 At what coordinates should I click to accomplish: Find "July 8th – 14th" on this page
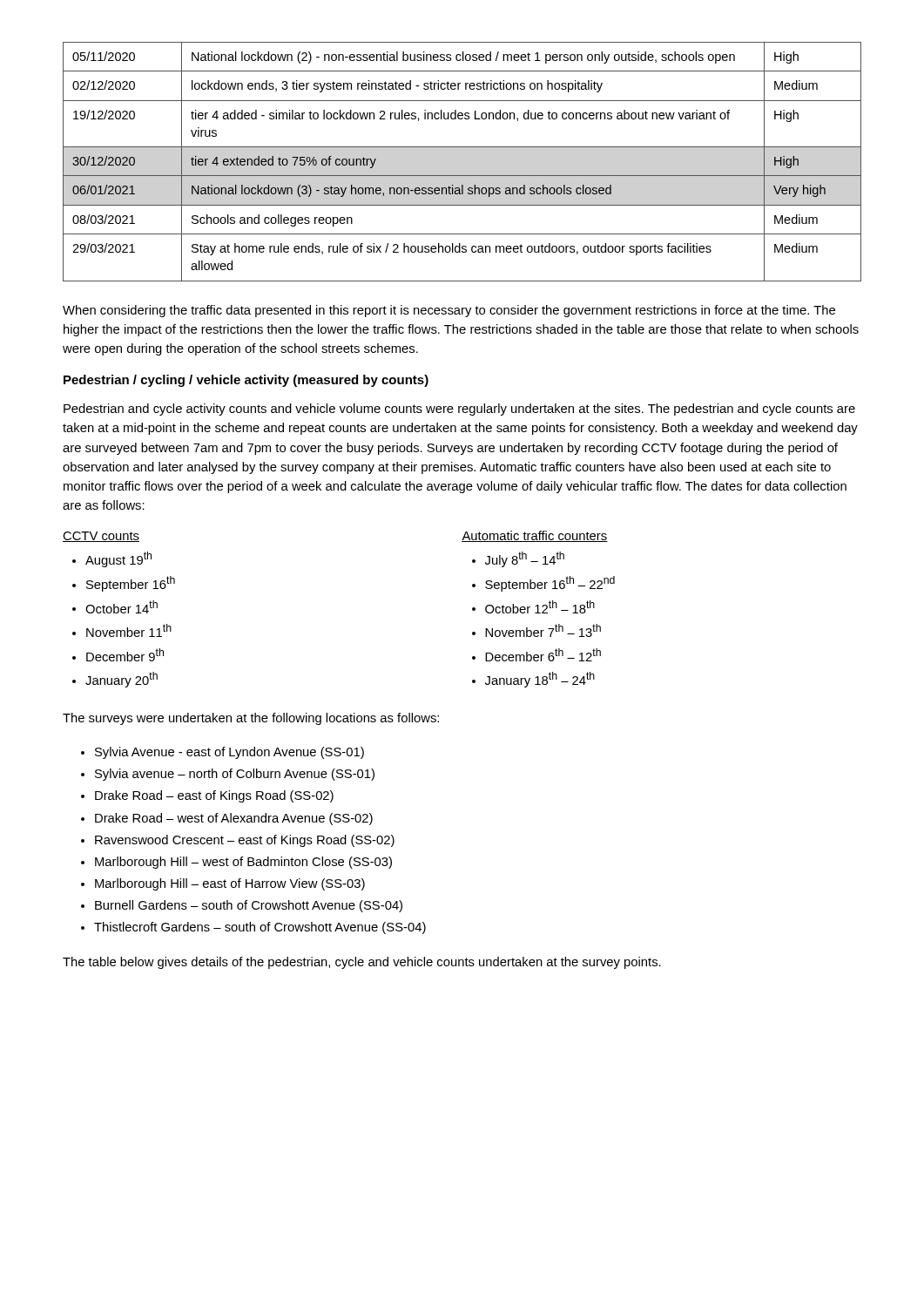525,559
